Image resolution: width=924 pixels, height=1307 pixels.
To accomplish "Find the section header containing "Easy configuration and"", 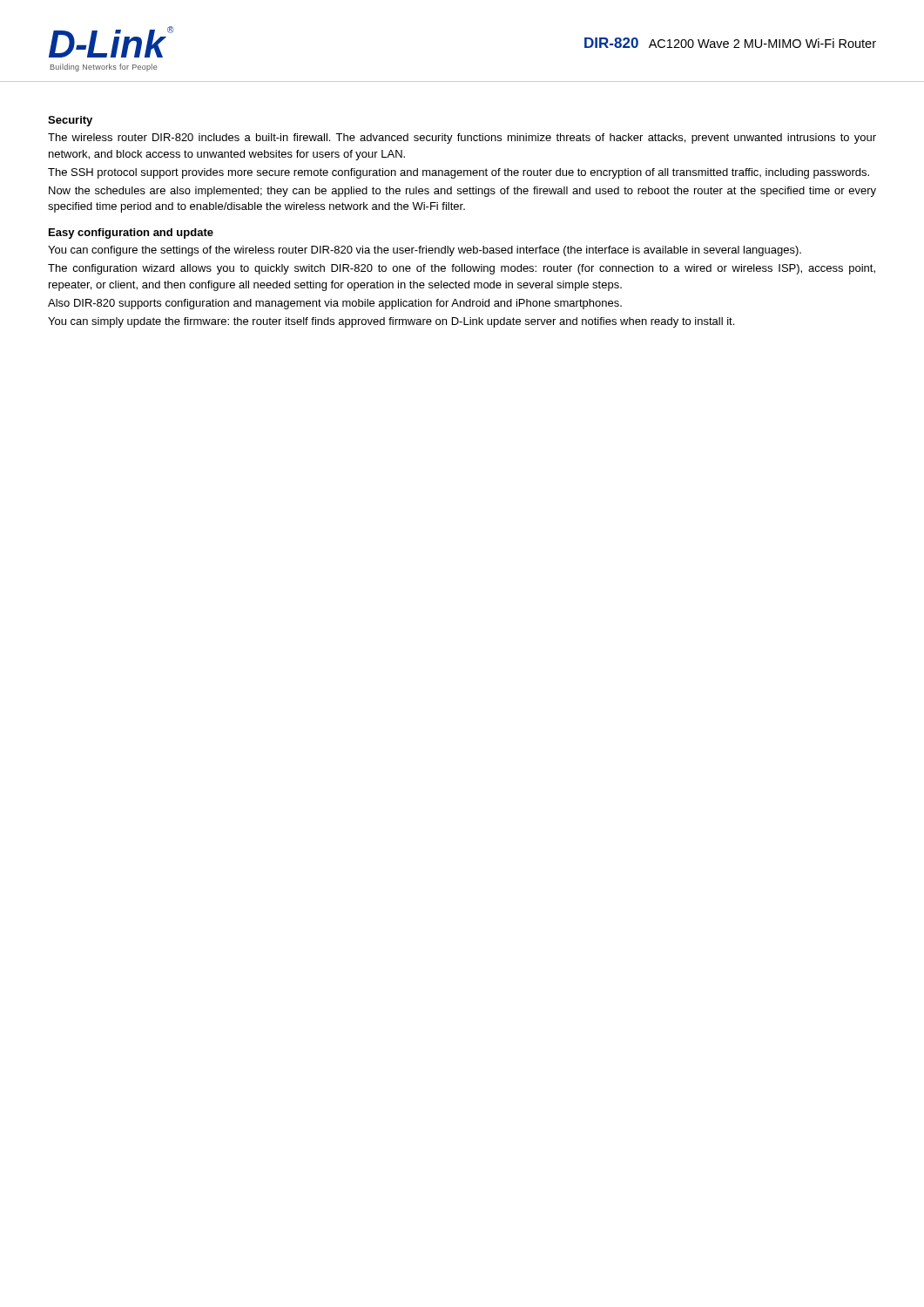I will click(x=131, y=232).
